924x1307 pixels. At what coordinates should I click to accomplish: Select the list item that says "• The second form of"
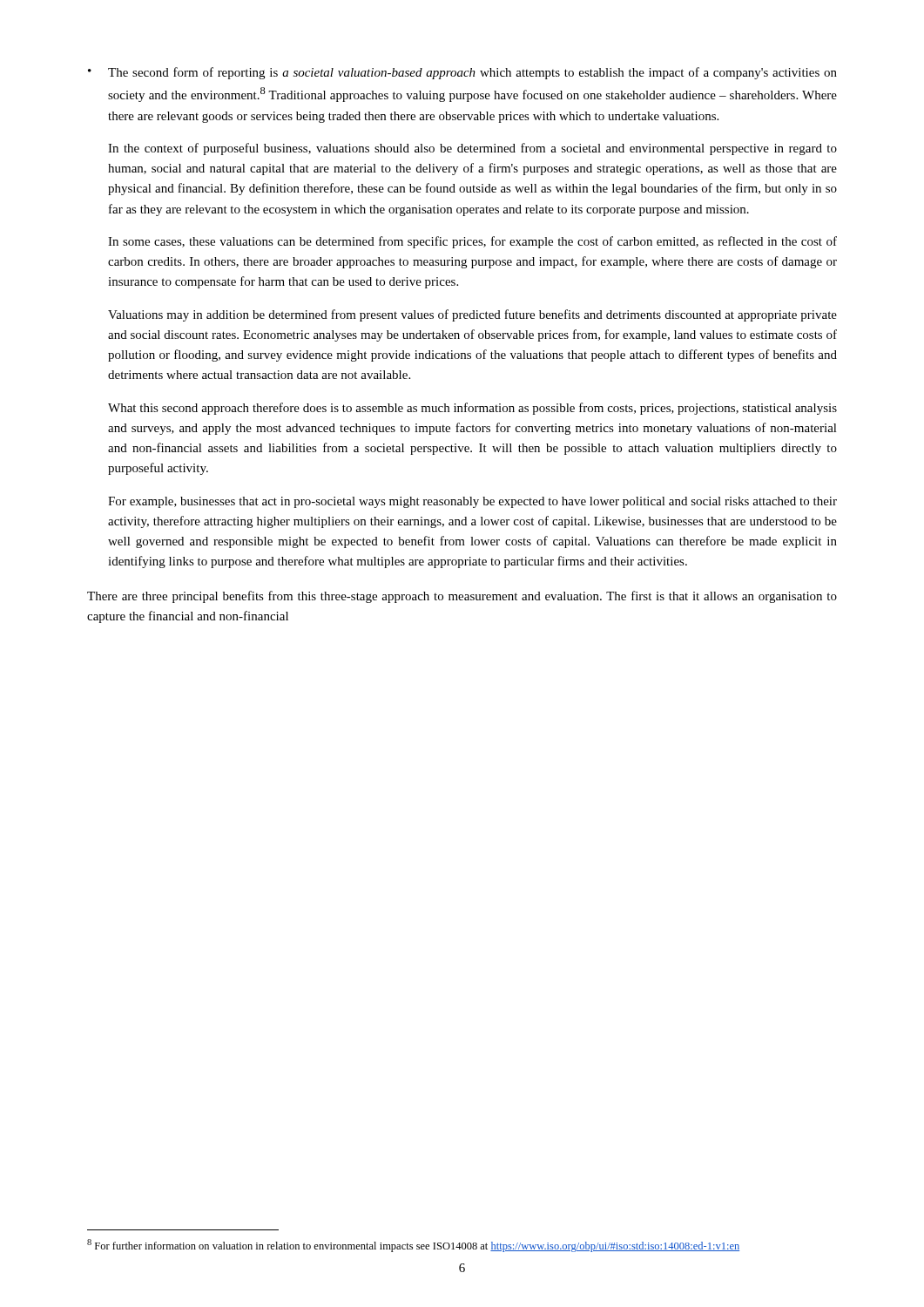point(462,317)
